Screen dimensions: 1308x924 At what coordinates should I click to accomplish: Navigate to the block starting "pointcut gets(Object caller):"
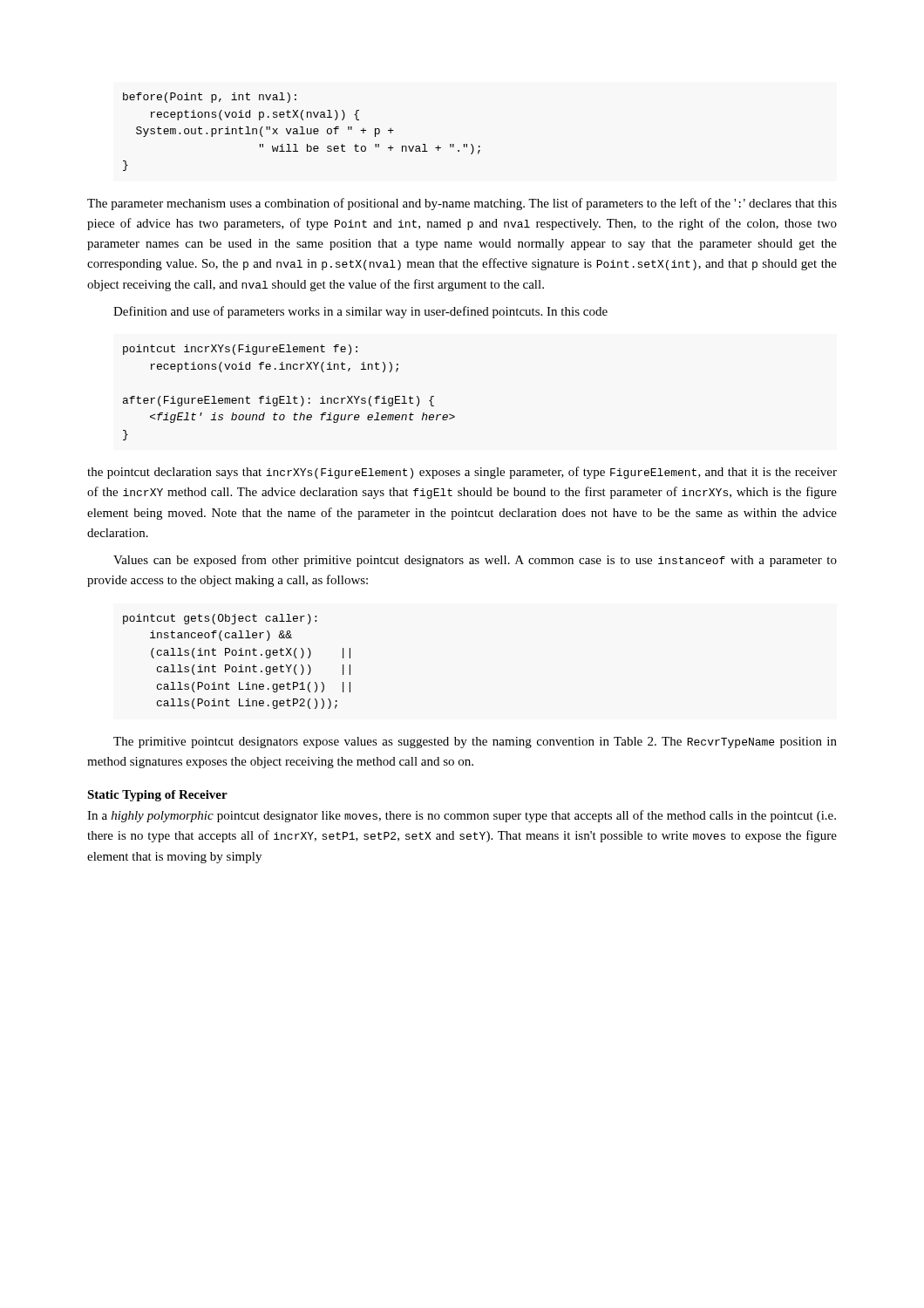(220, 619)
